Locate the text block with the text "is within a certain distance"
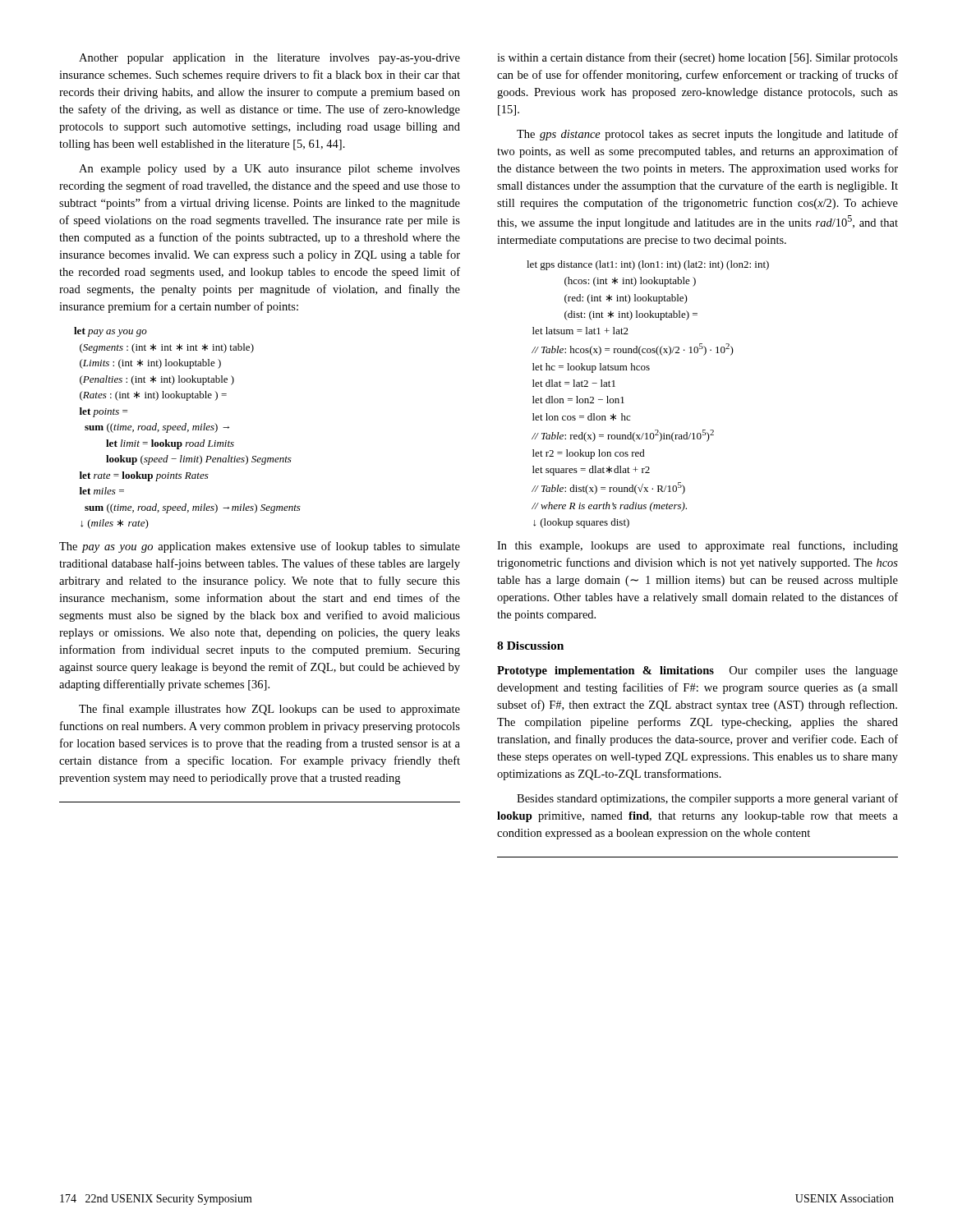 (698, 84)
